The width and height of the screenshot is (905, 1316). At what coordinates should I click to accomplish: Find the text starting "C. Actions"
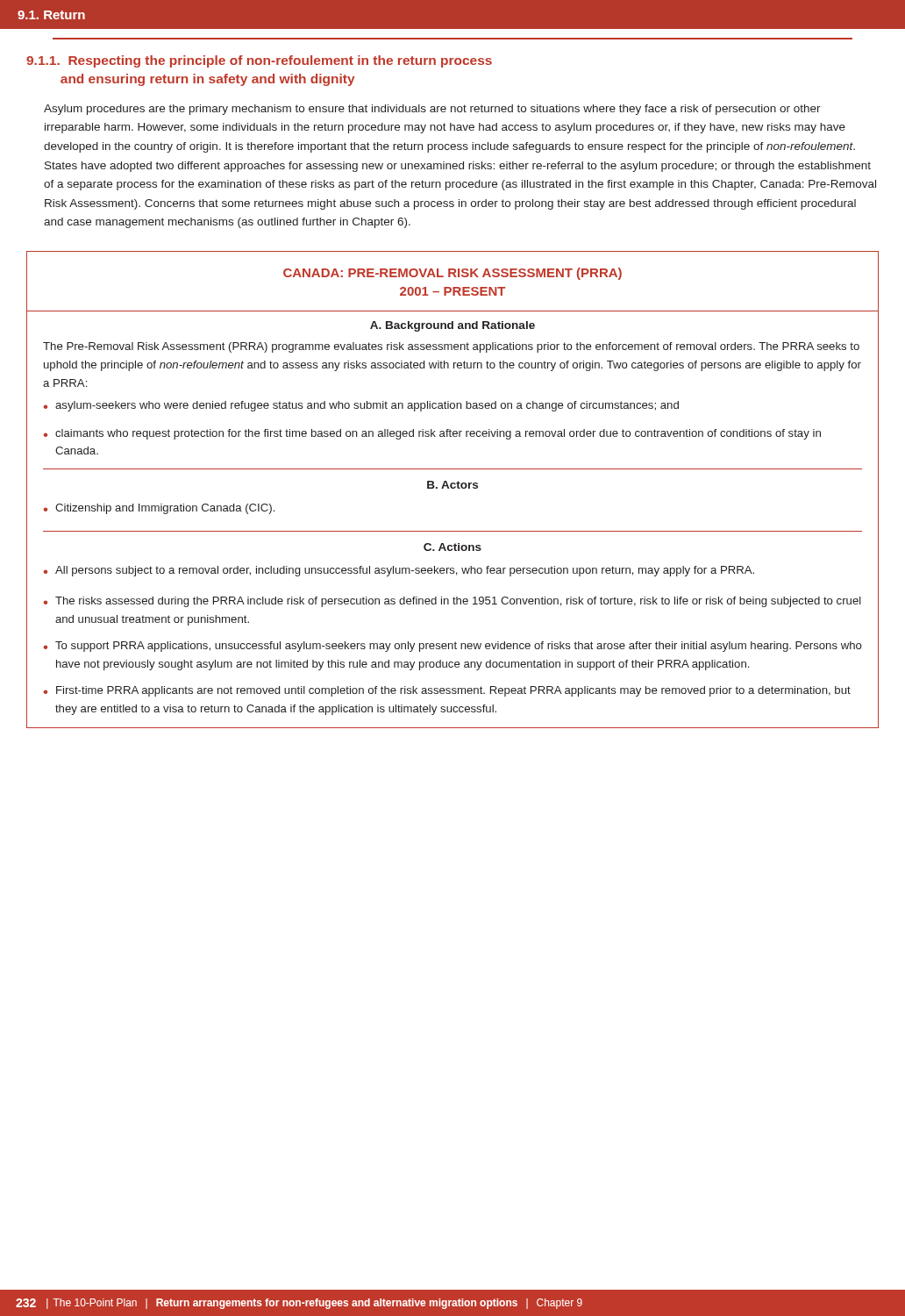point(452,547)
